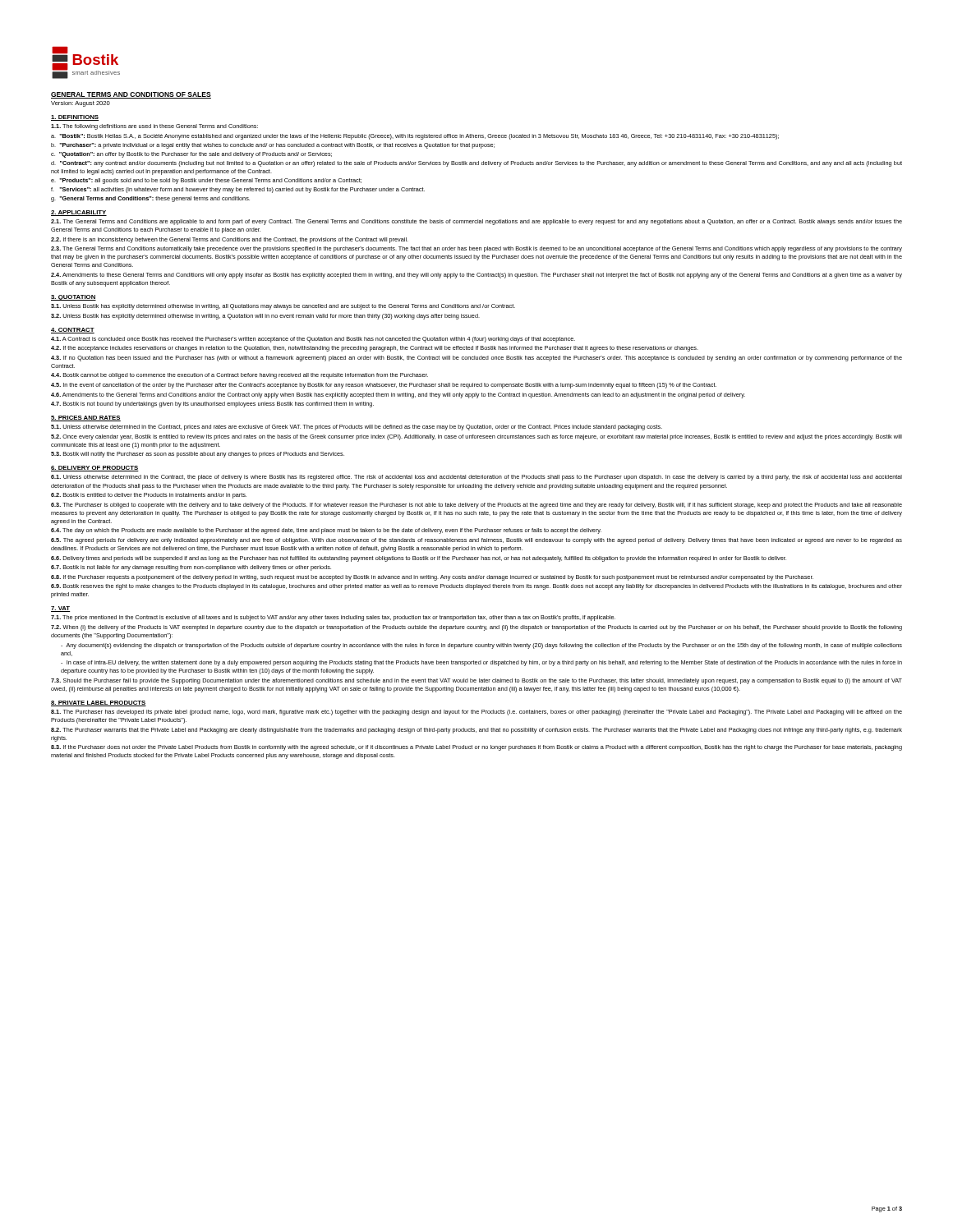Navigate to the block starting "1. DEFINITIONS"
The height and width of the screenshot is (1232, 953).
click(75, 117)
